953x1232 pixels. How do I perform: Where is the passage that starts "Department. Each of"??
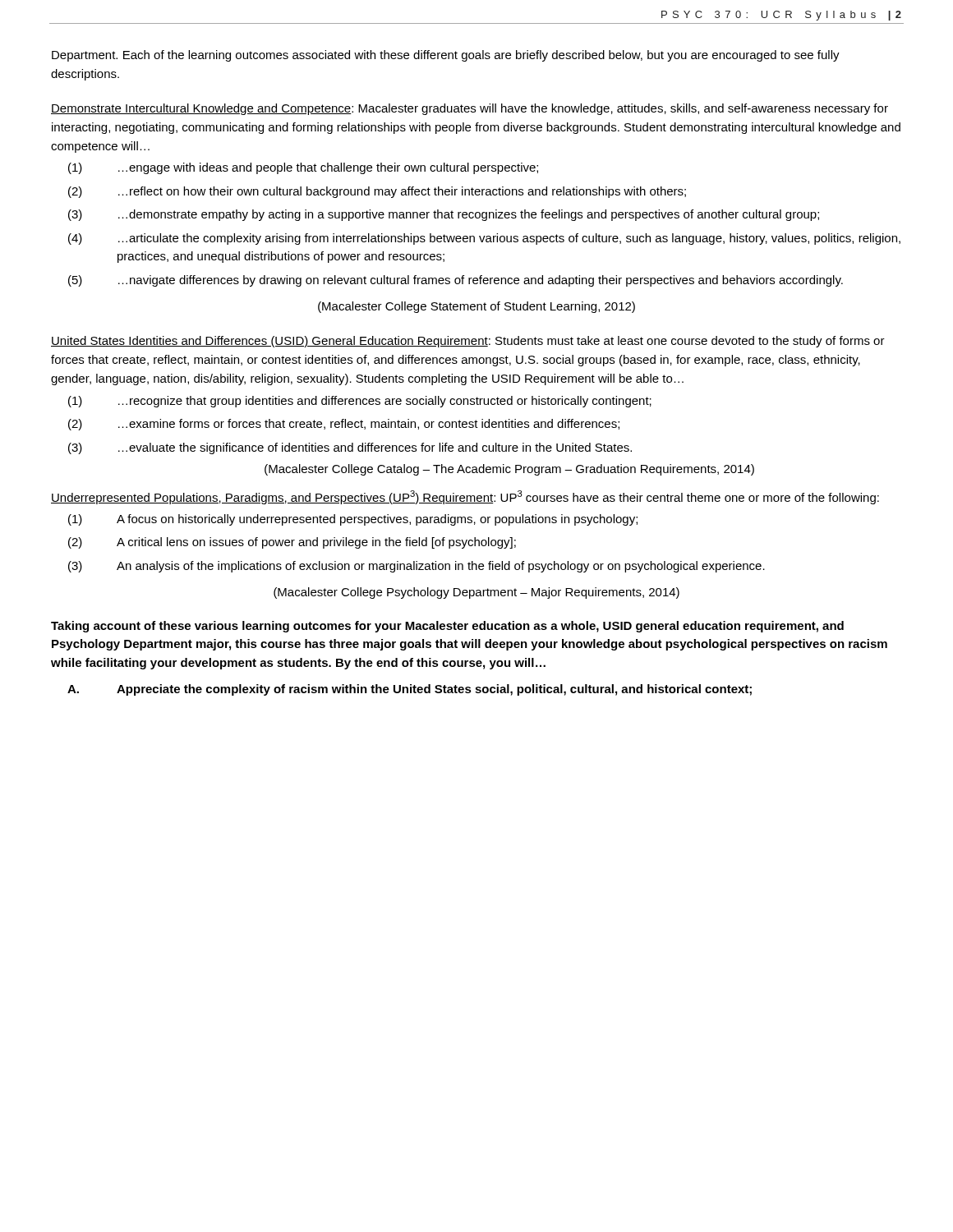tap(445, 64)
